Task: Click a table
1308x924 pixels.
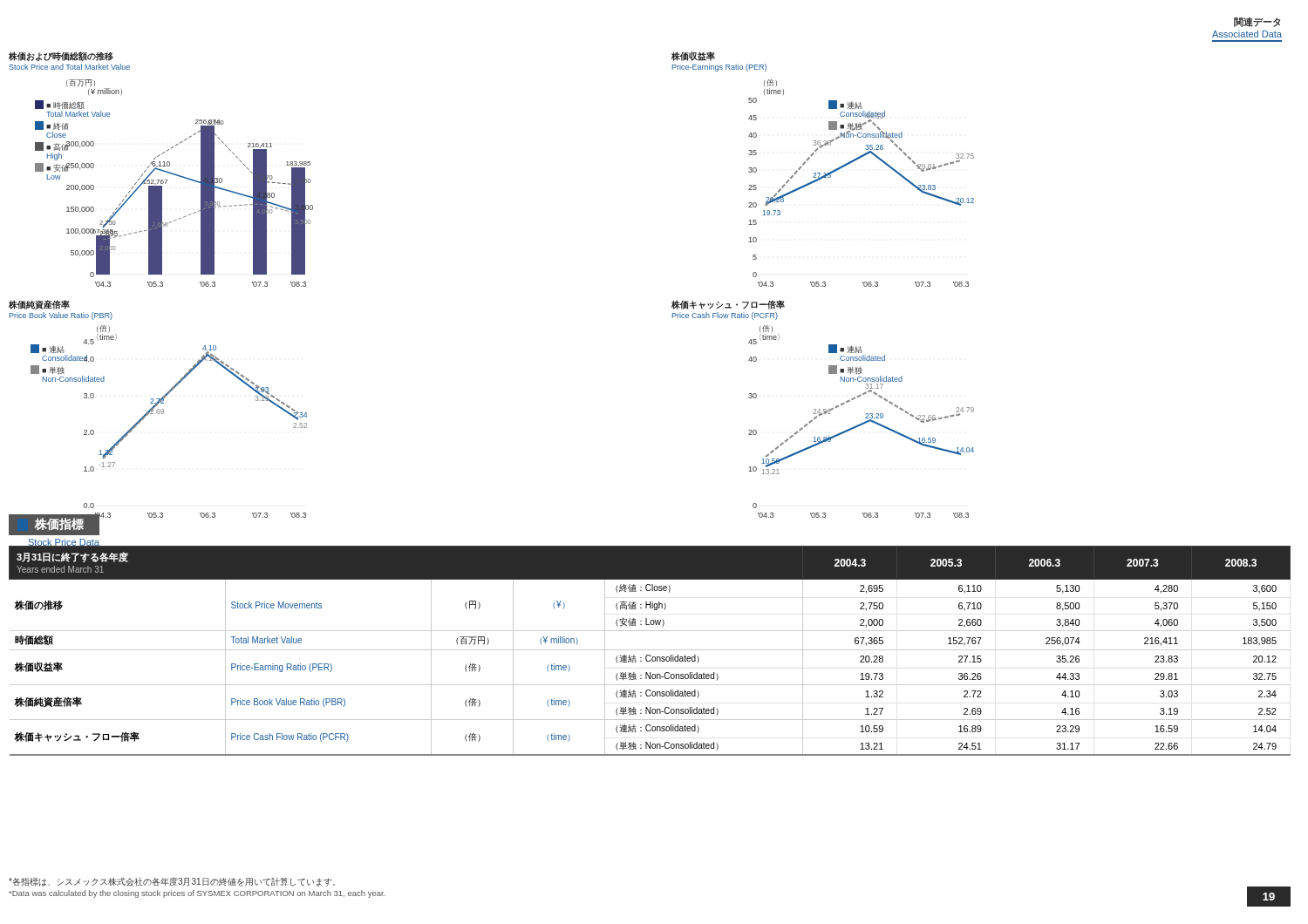Action: [650, 651]
